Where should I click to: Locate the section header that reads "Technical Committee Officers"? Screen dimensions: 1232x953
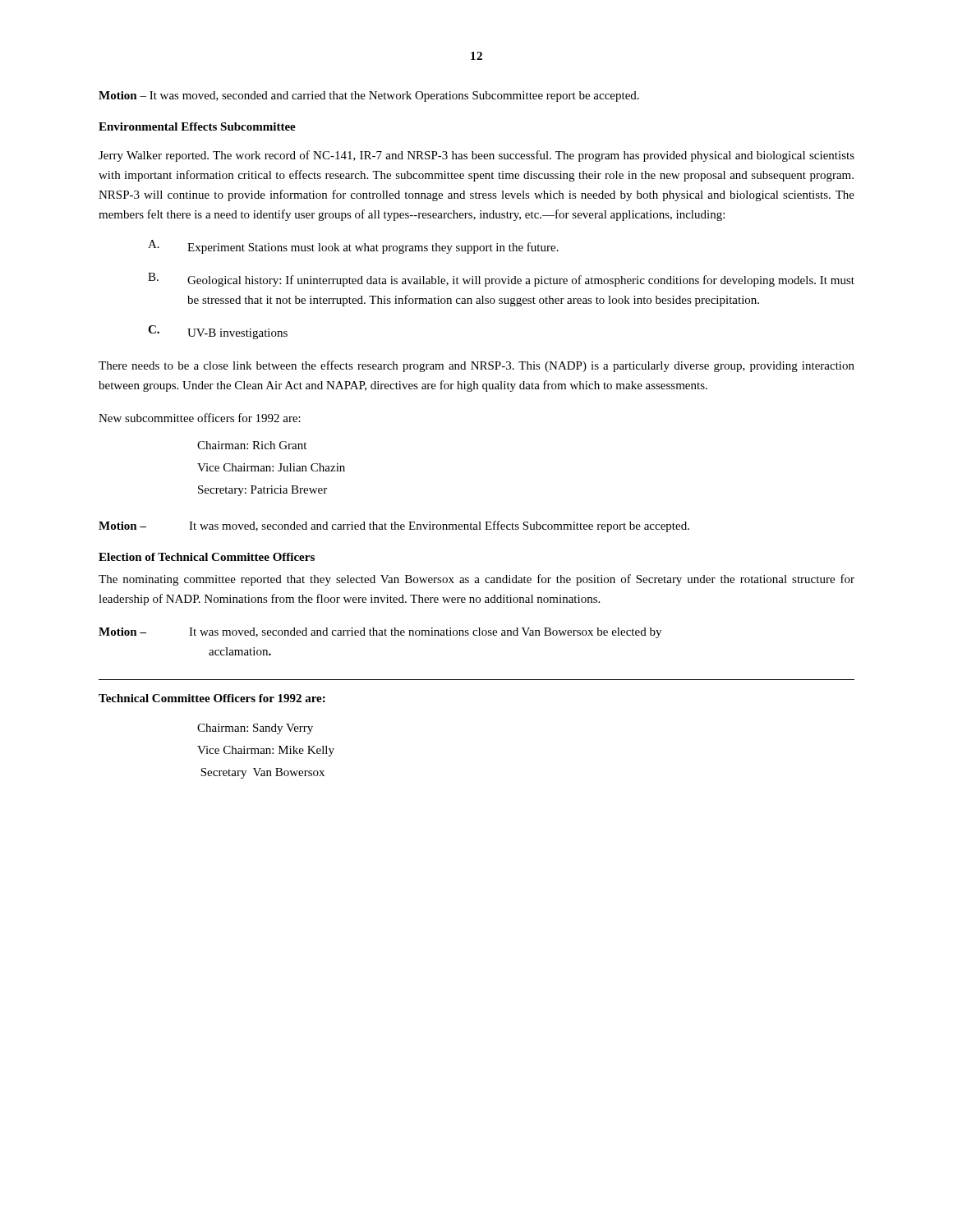click(x=212, y=698)
